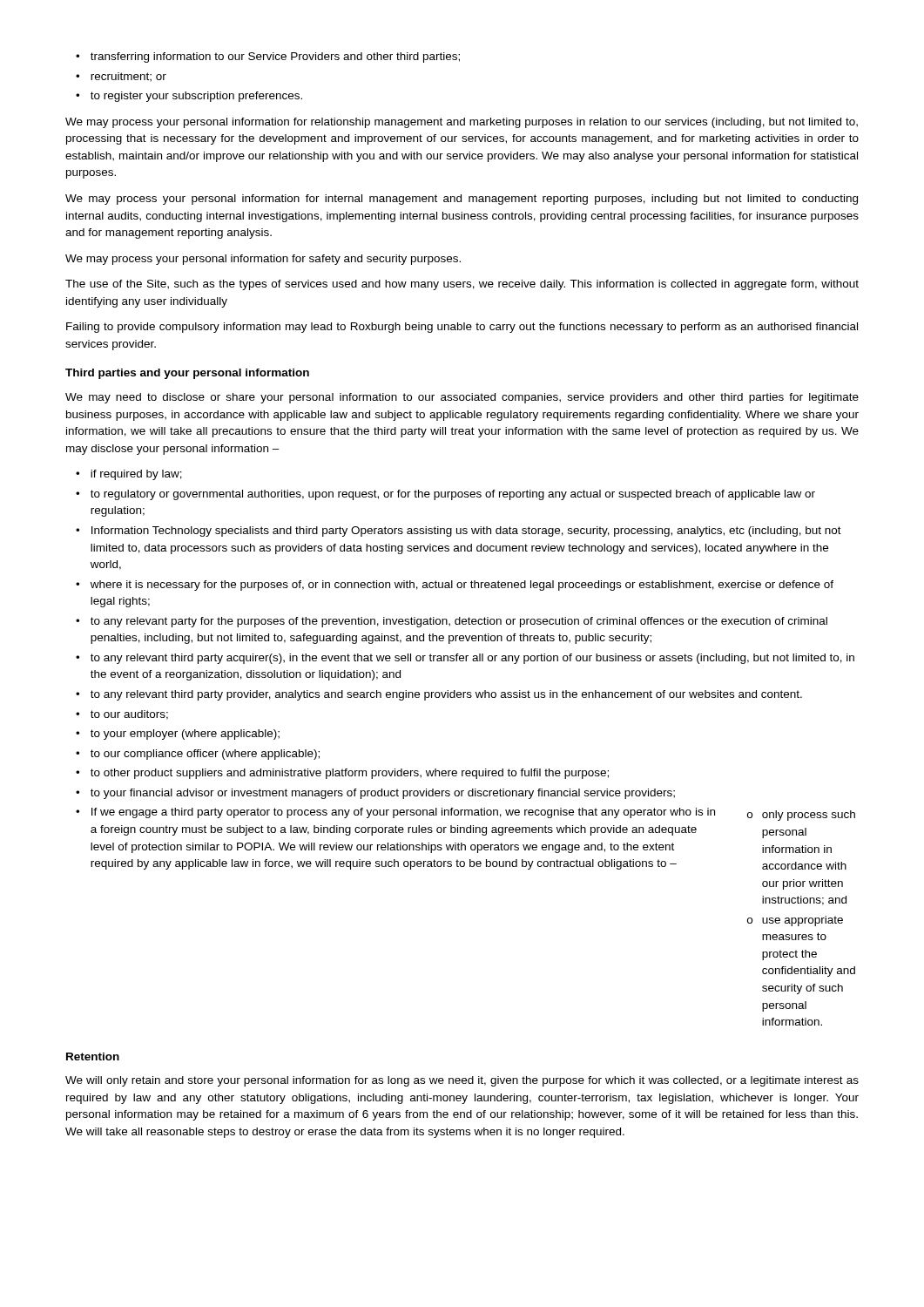Point to the element starting "If we engage a third party operator"

tap(473, 814)
